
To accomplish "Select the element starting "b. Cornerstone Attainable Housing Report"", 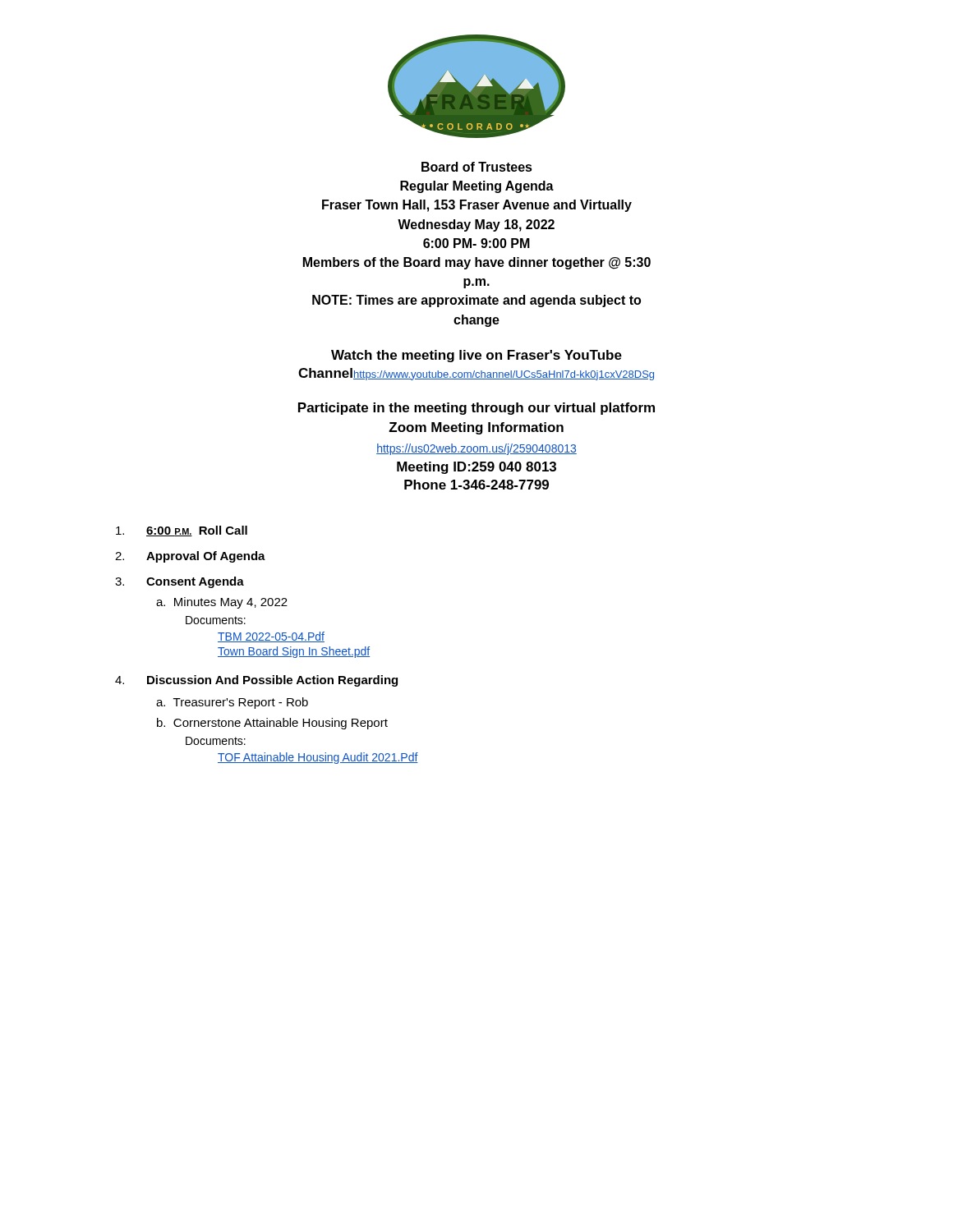I will coord(272,722).
